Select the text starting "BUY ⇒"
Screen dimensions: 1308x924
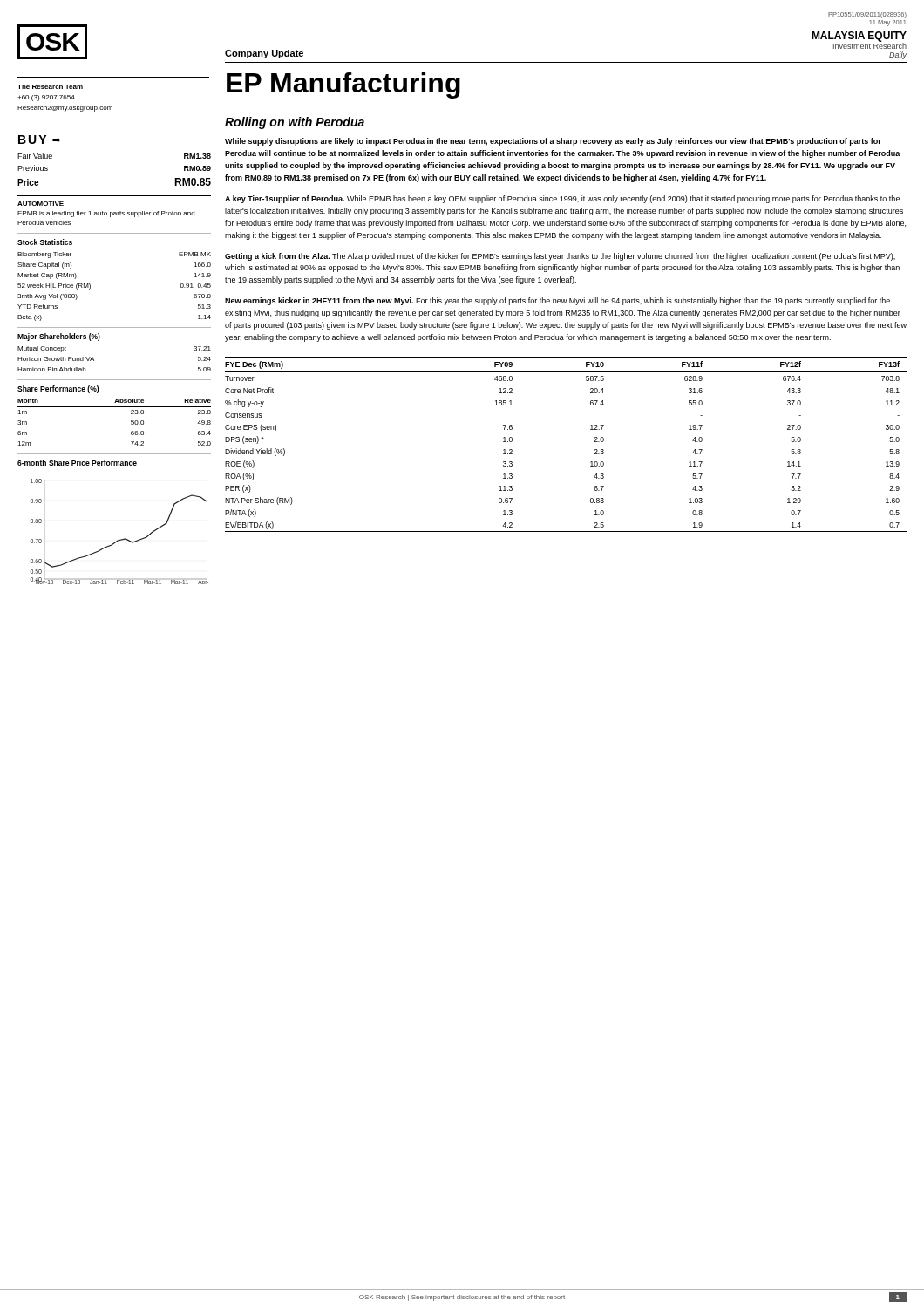(x=40, y=139)
